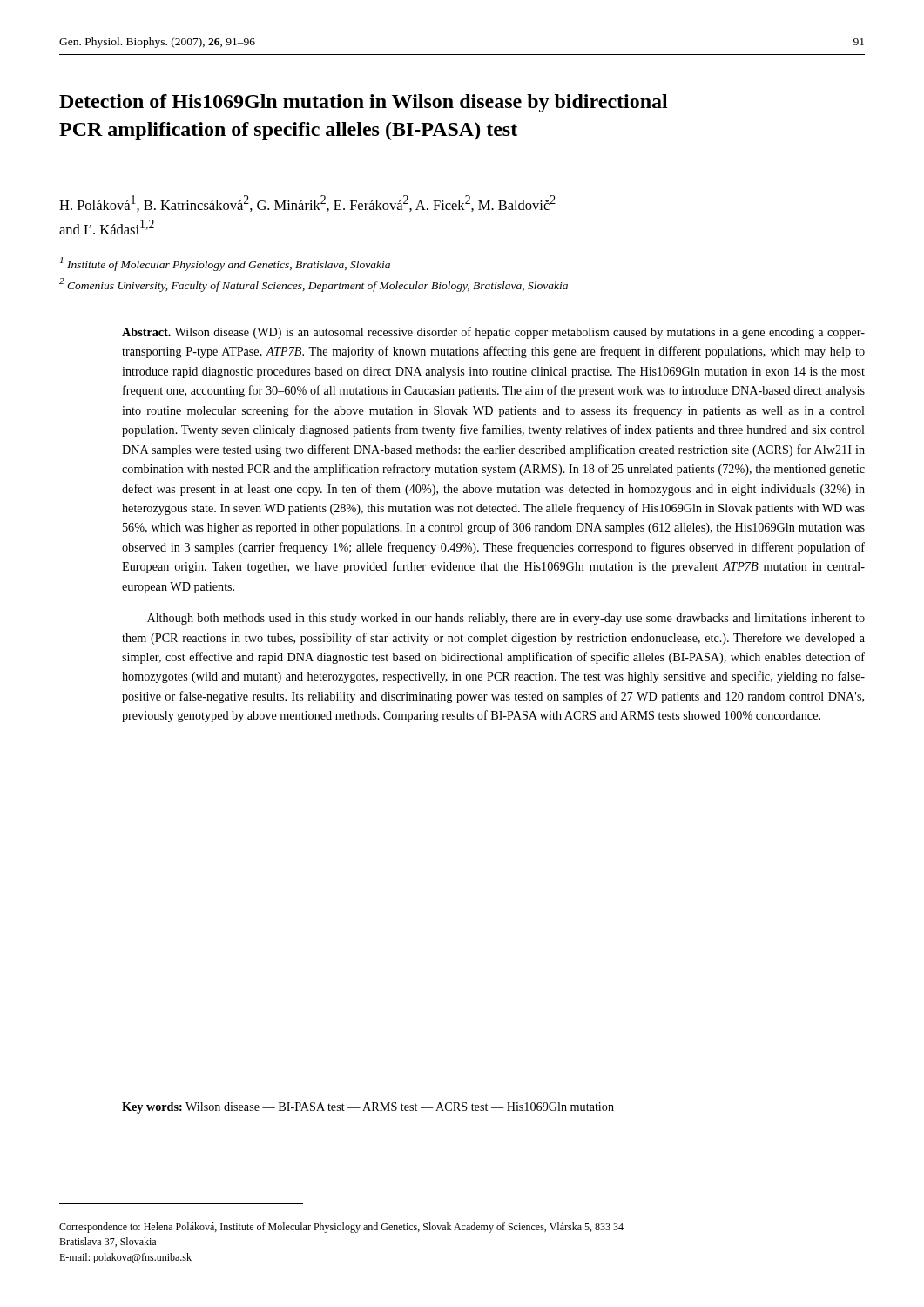Find the passage starting "1 Institute of Molecular Physiology and Genetics, Bratislava,"
Viewport: 924px width, 1307px height.
[225, 263]
